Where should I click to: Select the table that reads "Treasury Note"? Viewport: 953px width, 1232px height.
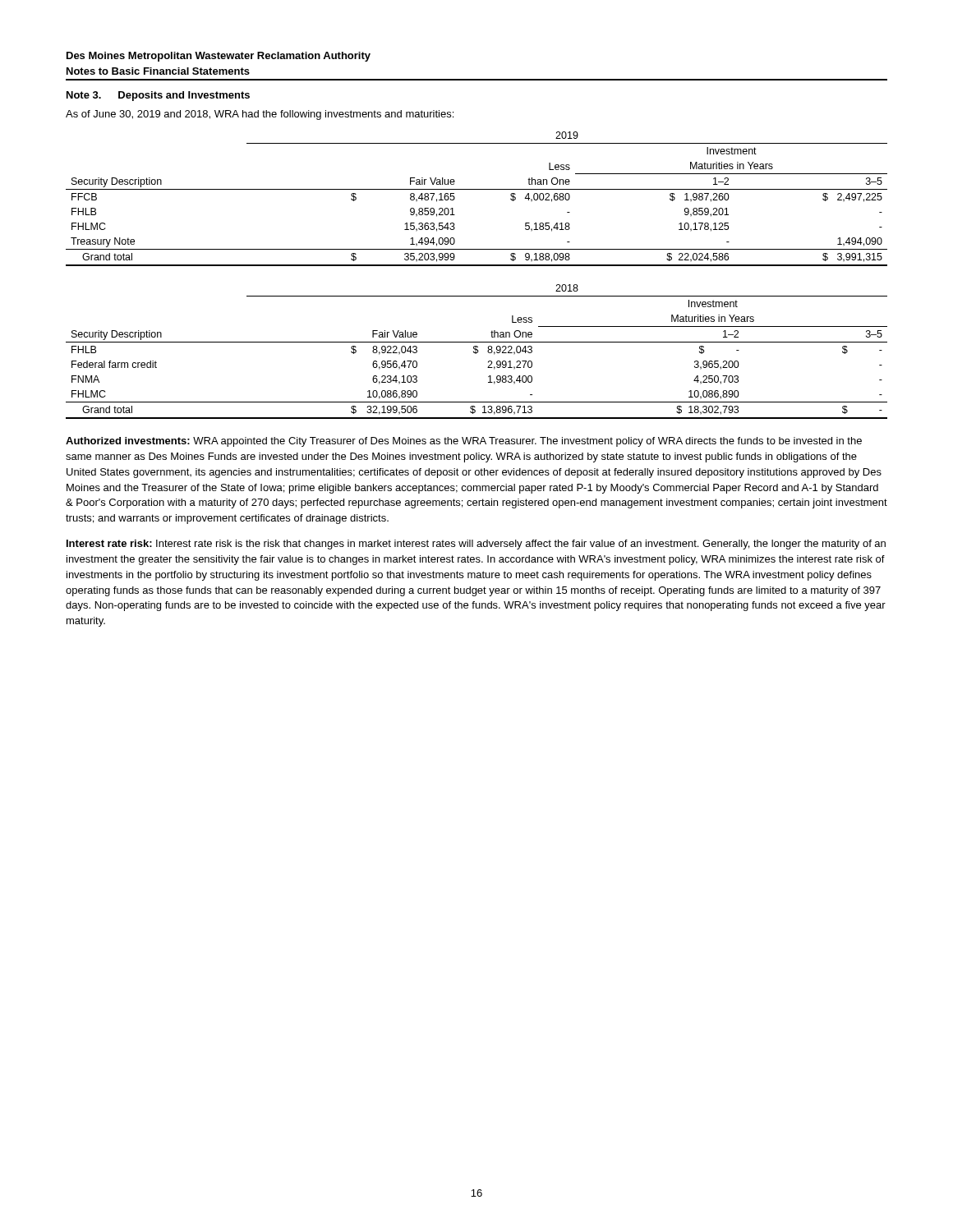coord(476,197)
